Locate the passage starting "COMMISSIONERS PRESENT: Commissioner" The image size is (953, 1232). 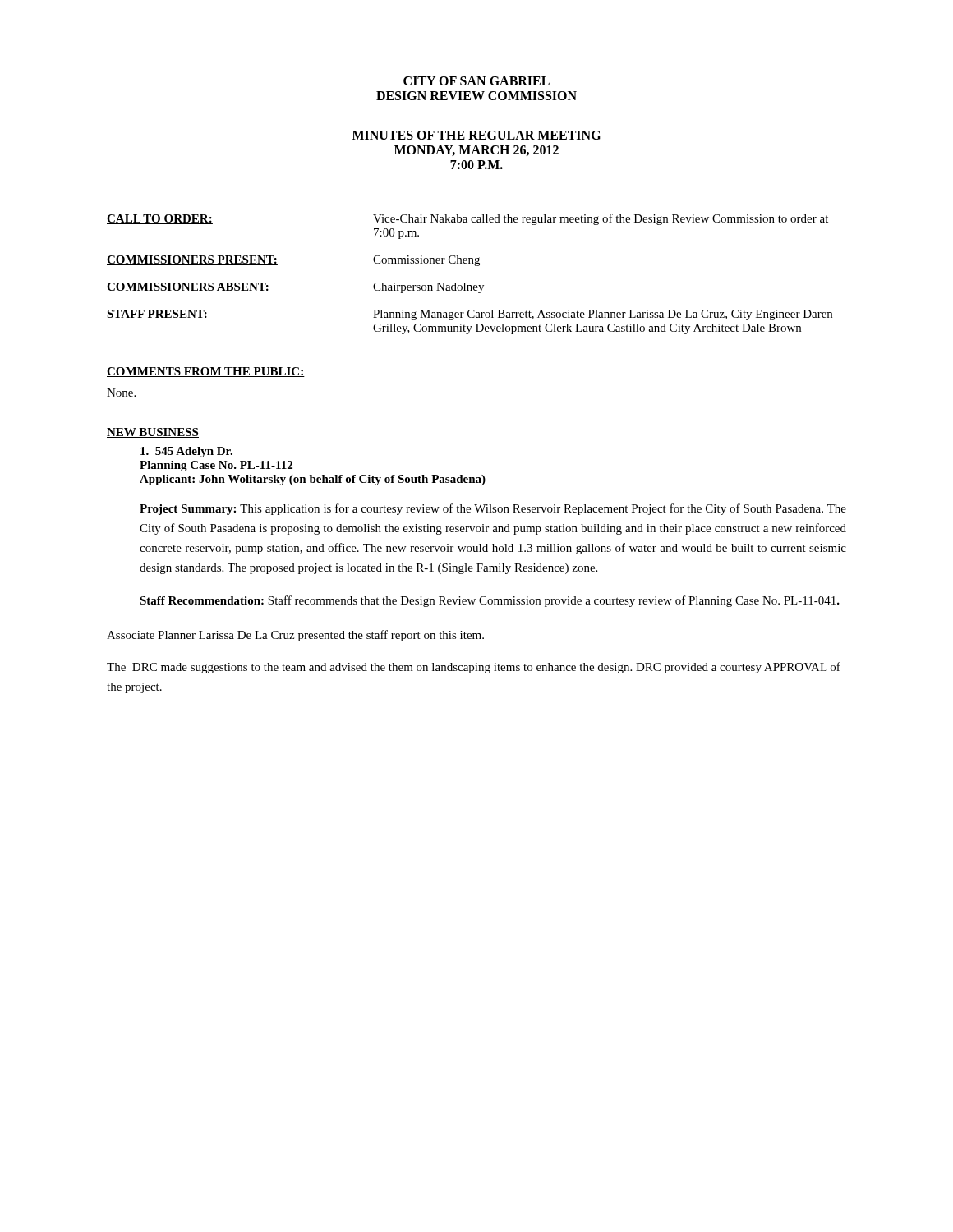[x=476, y=260]
